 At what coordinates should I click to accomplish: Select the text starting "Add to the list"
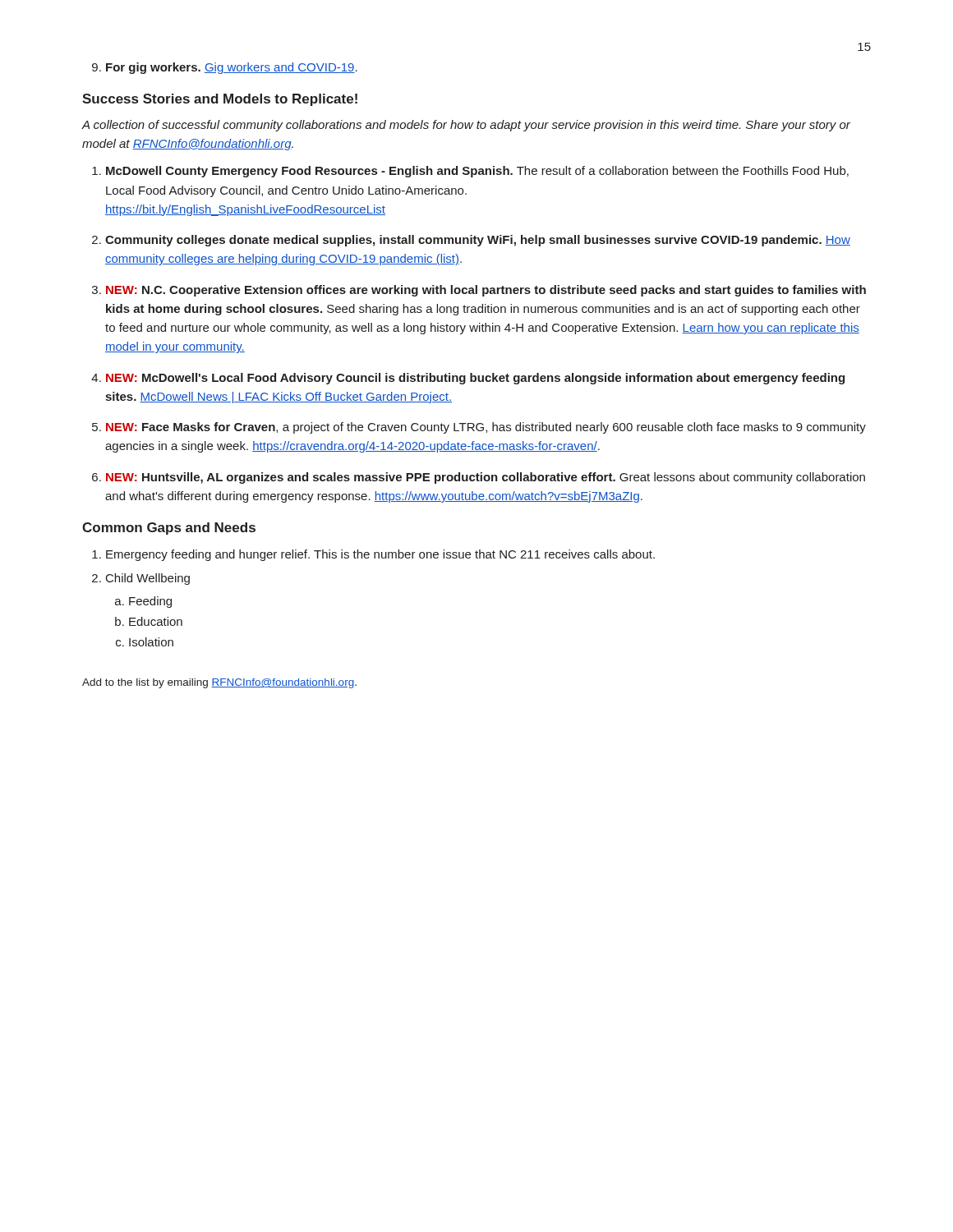pos(220,682)
